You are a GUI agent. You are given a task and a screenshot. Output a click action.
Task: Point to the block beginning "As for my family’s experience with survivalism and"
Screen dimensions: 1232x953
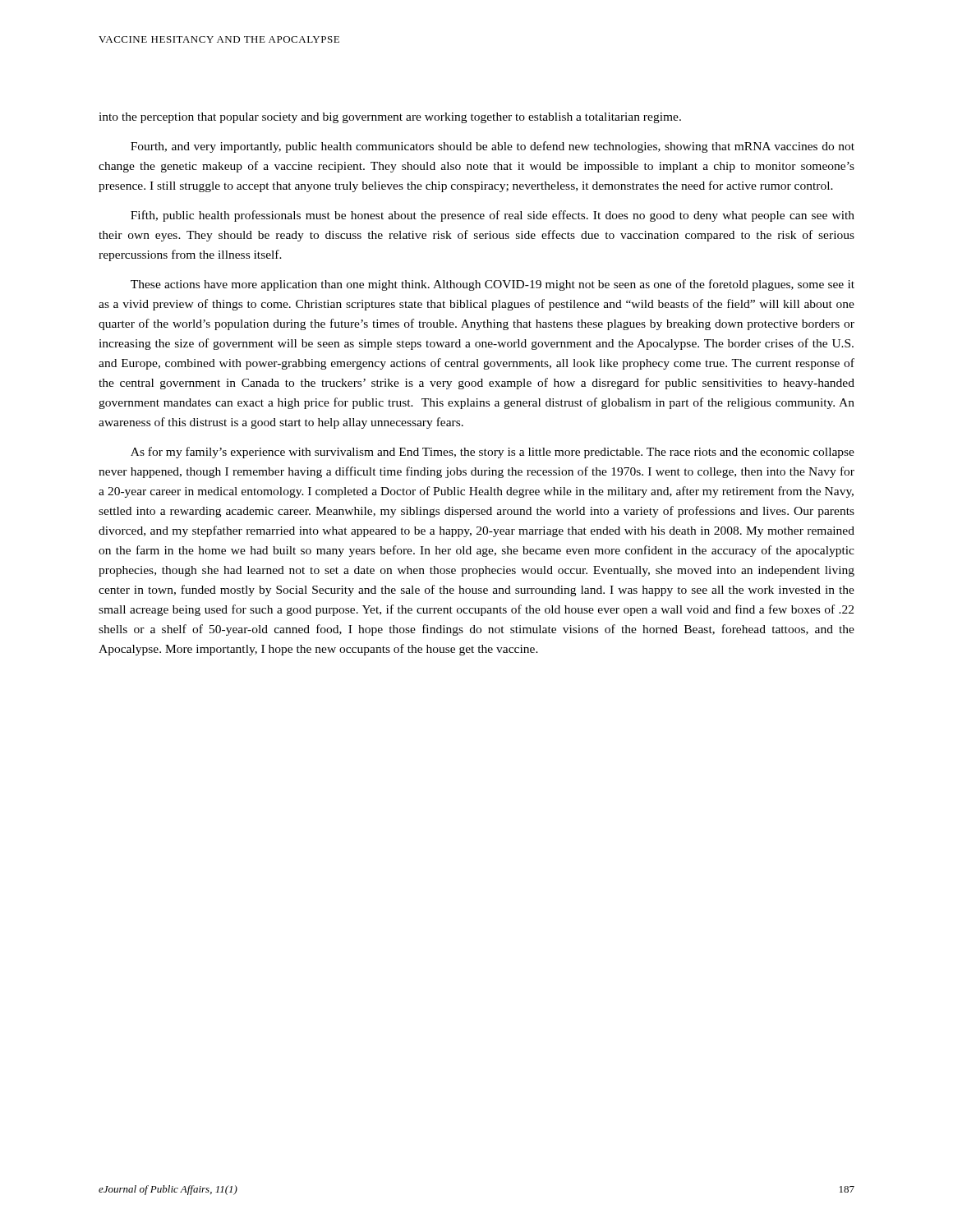click(476, 551)
